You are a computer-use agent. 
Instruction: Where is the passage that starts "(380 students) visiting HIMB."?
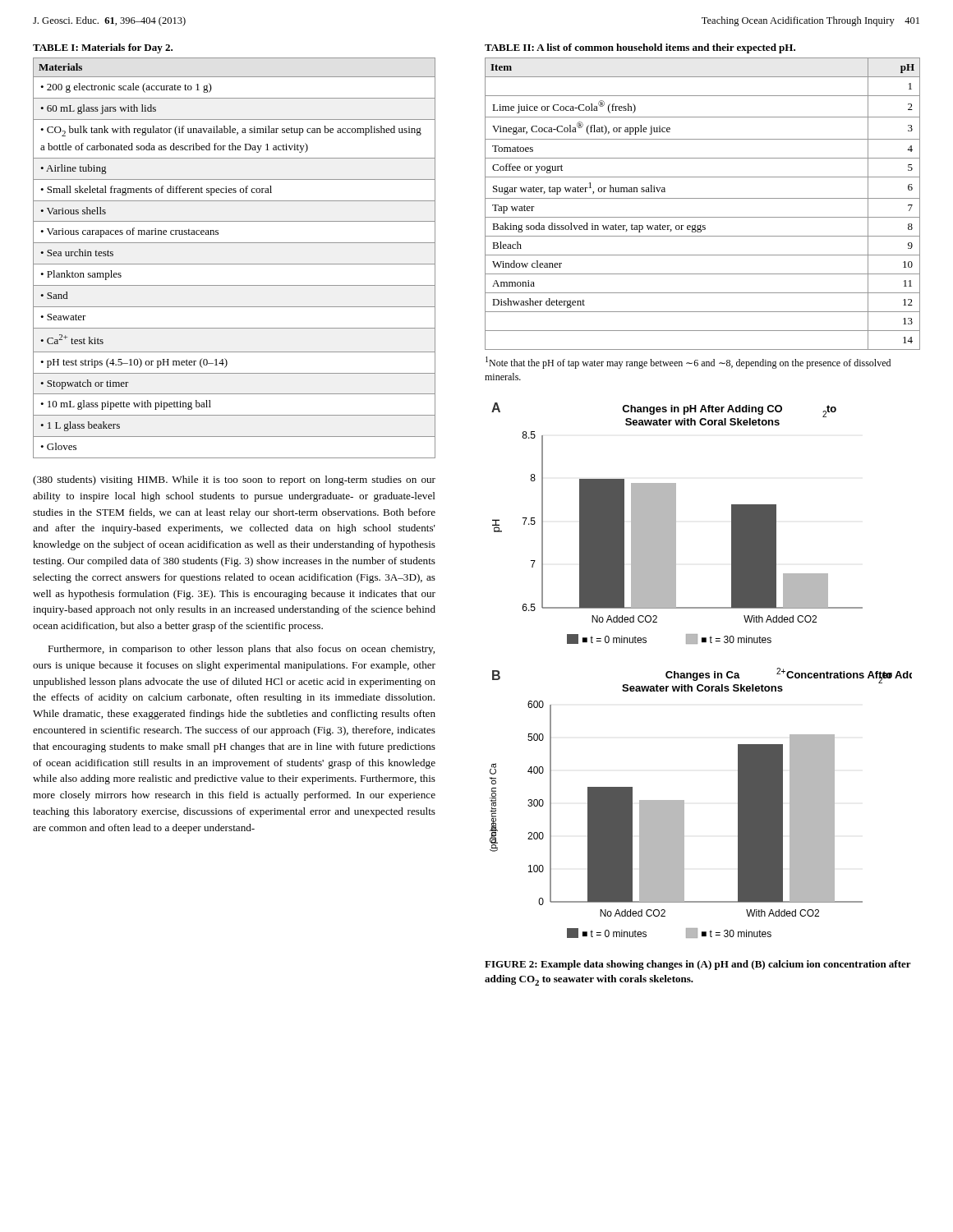click(x=234, y=654)
